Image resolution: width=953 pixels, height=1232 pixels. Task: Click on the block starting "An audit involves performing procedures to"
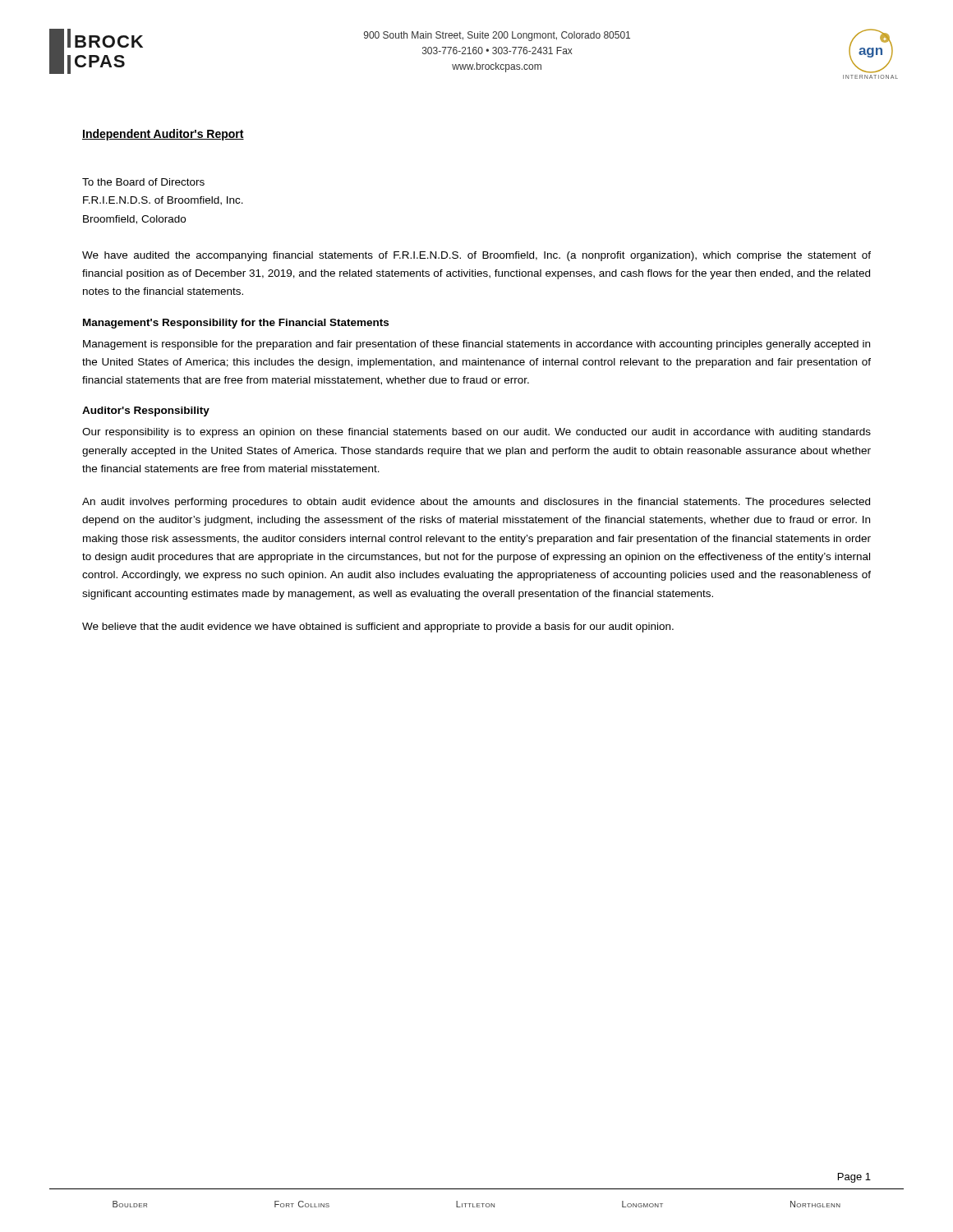tap(476, 547)
